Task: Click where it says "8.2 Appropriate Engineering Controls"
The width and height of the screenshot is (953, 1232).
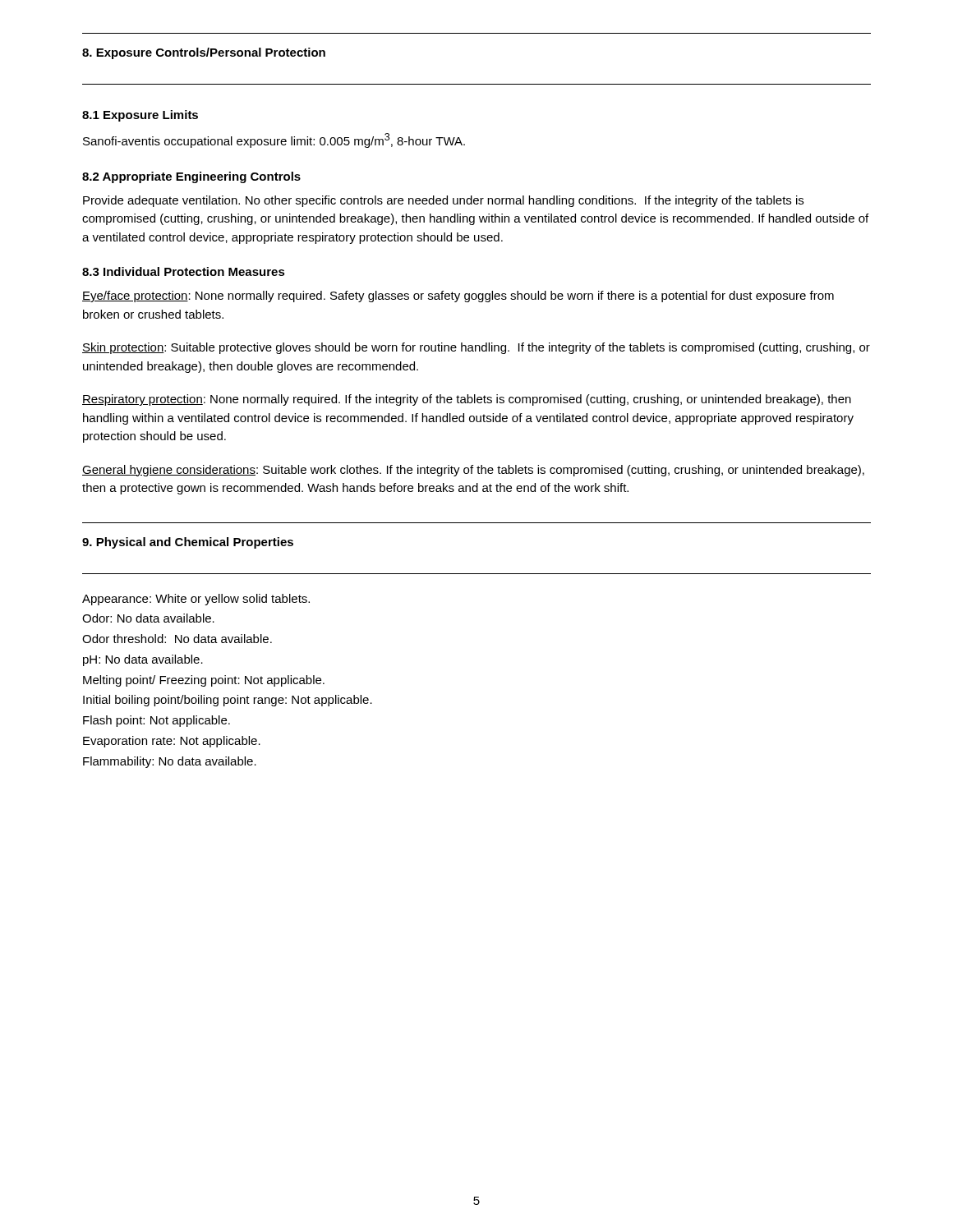Action: (x=191, y=176)
